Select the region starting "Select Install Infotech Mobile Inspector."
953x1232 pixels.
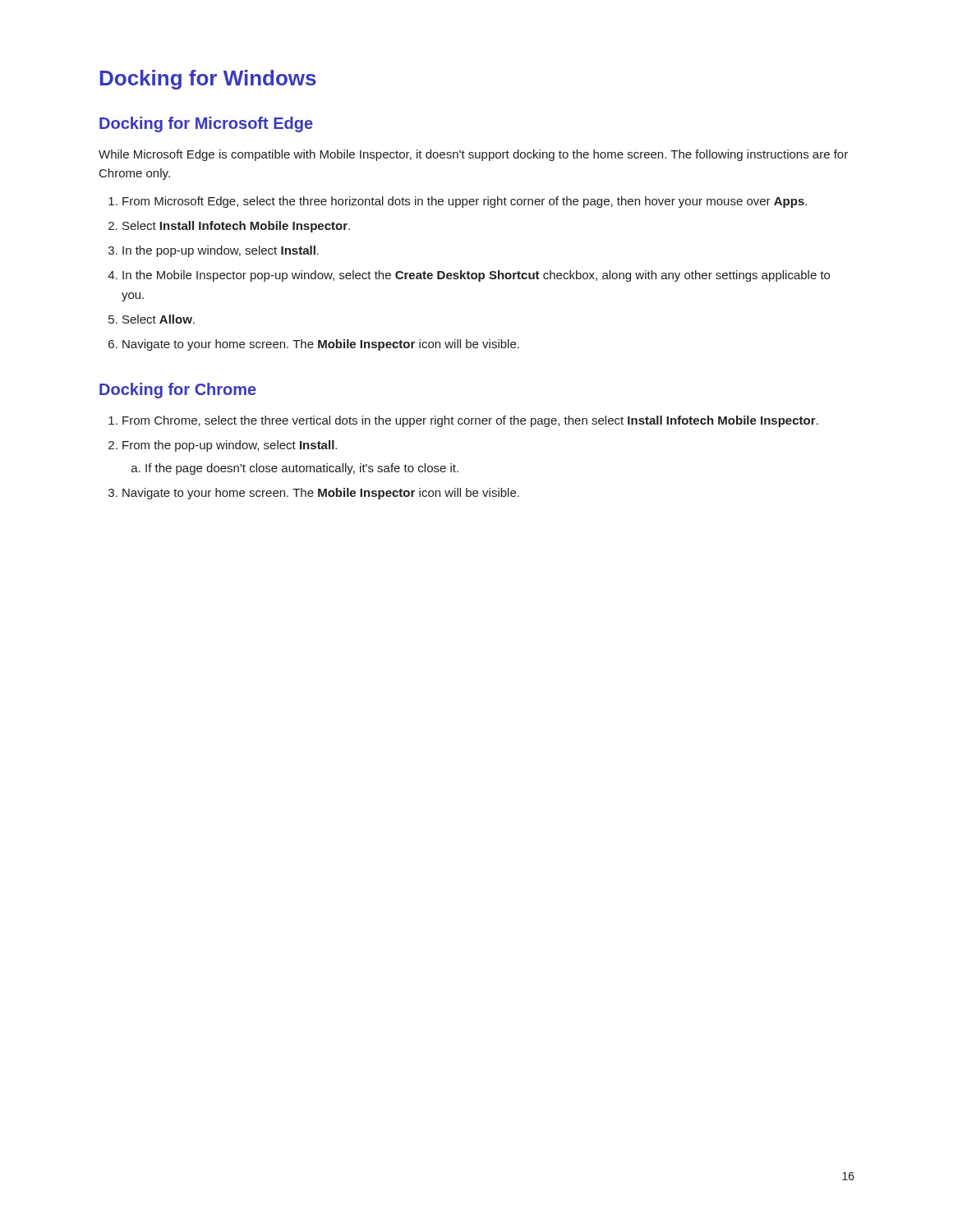pos(236,225)
